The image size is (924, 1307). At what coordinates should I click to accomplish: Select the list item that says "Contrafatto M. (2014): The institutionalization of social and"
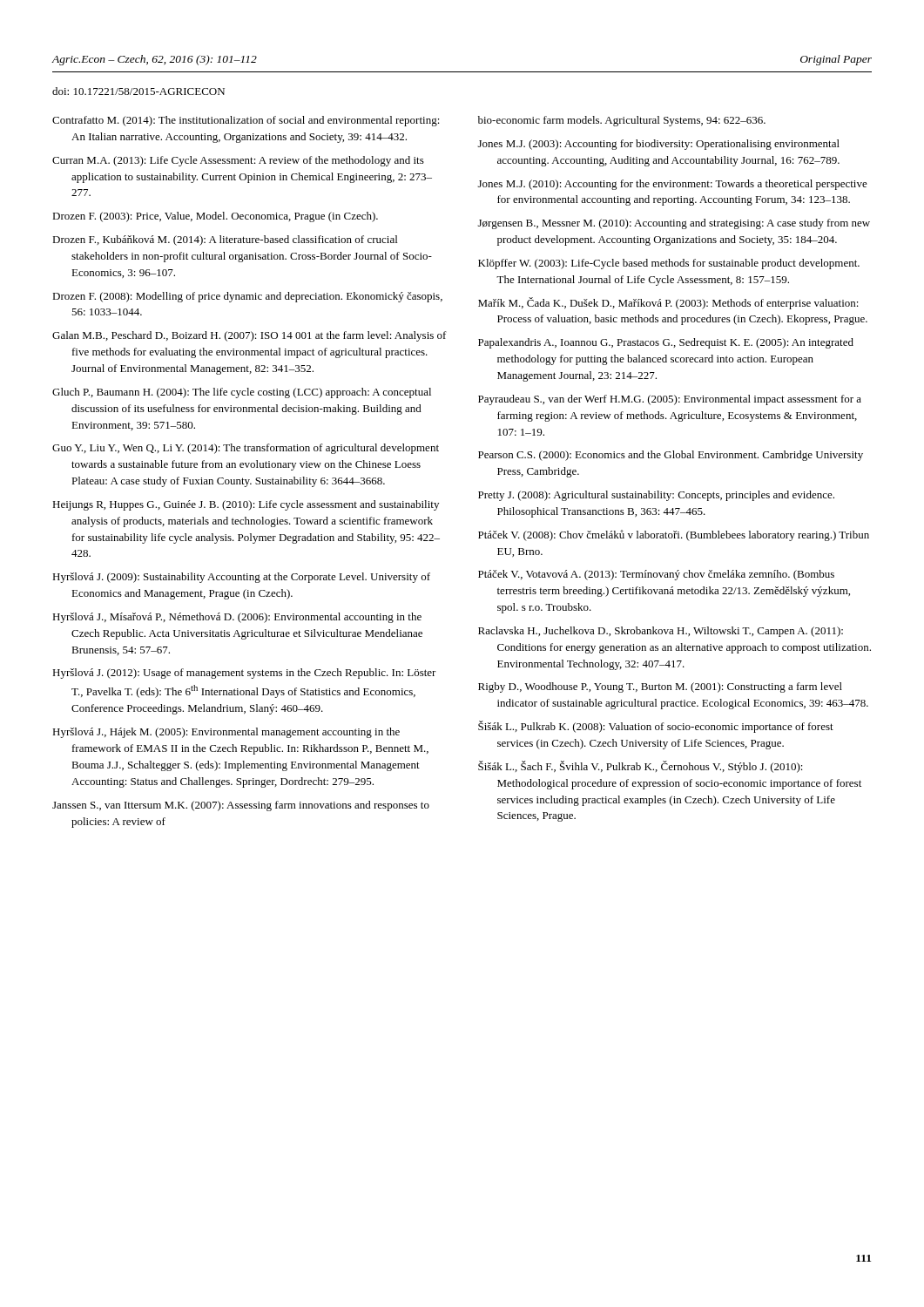(x=246, y=128)
